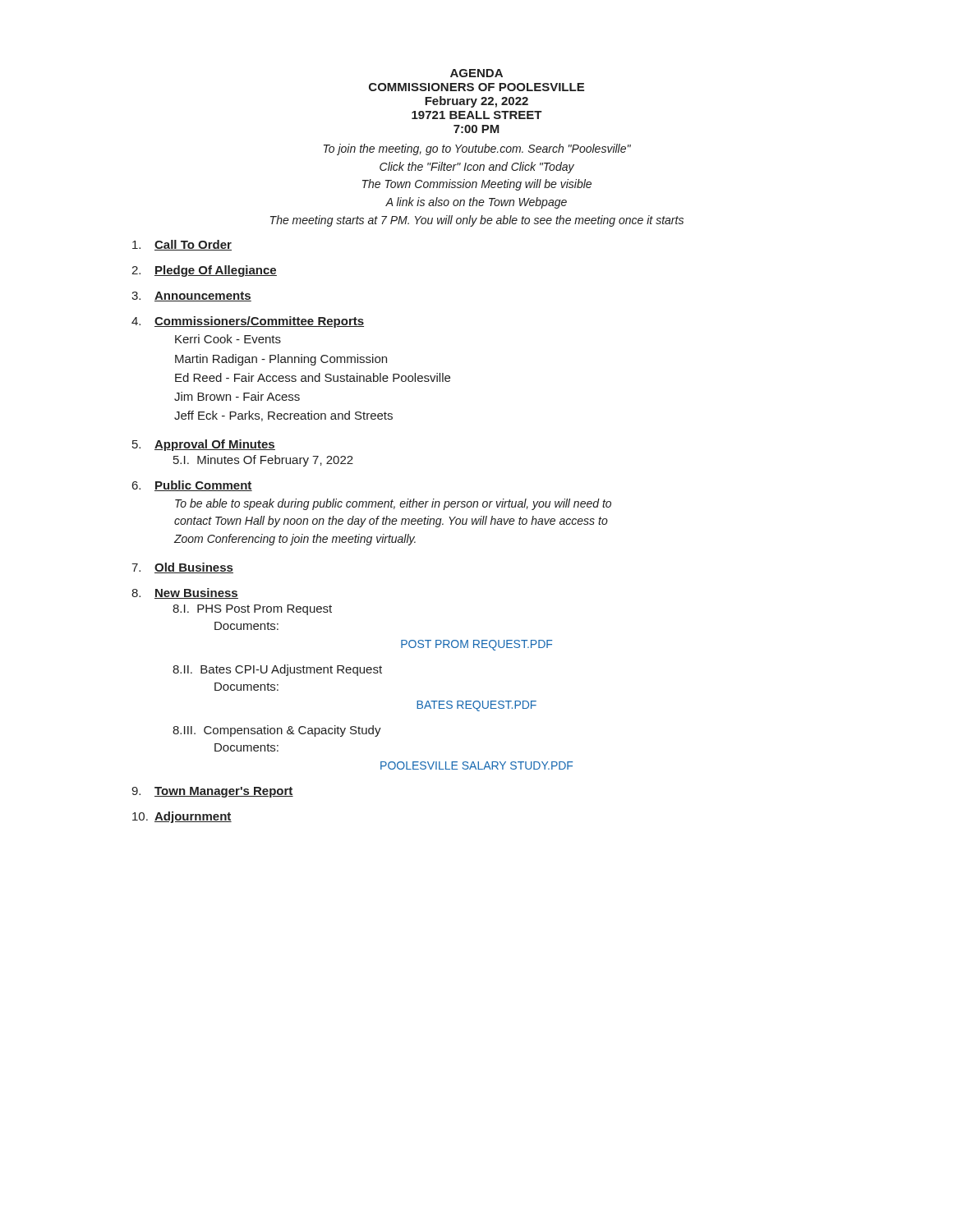Locate the element starting "9. Town Manager's Report"
The width and height of the screenshot is (953, 1232).
[212, 792]
